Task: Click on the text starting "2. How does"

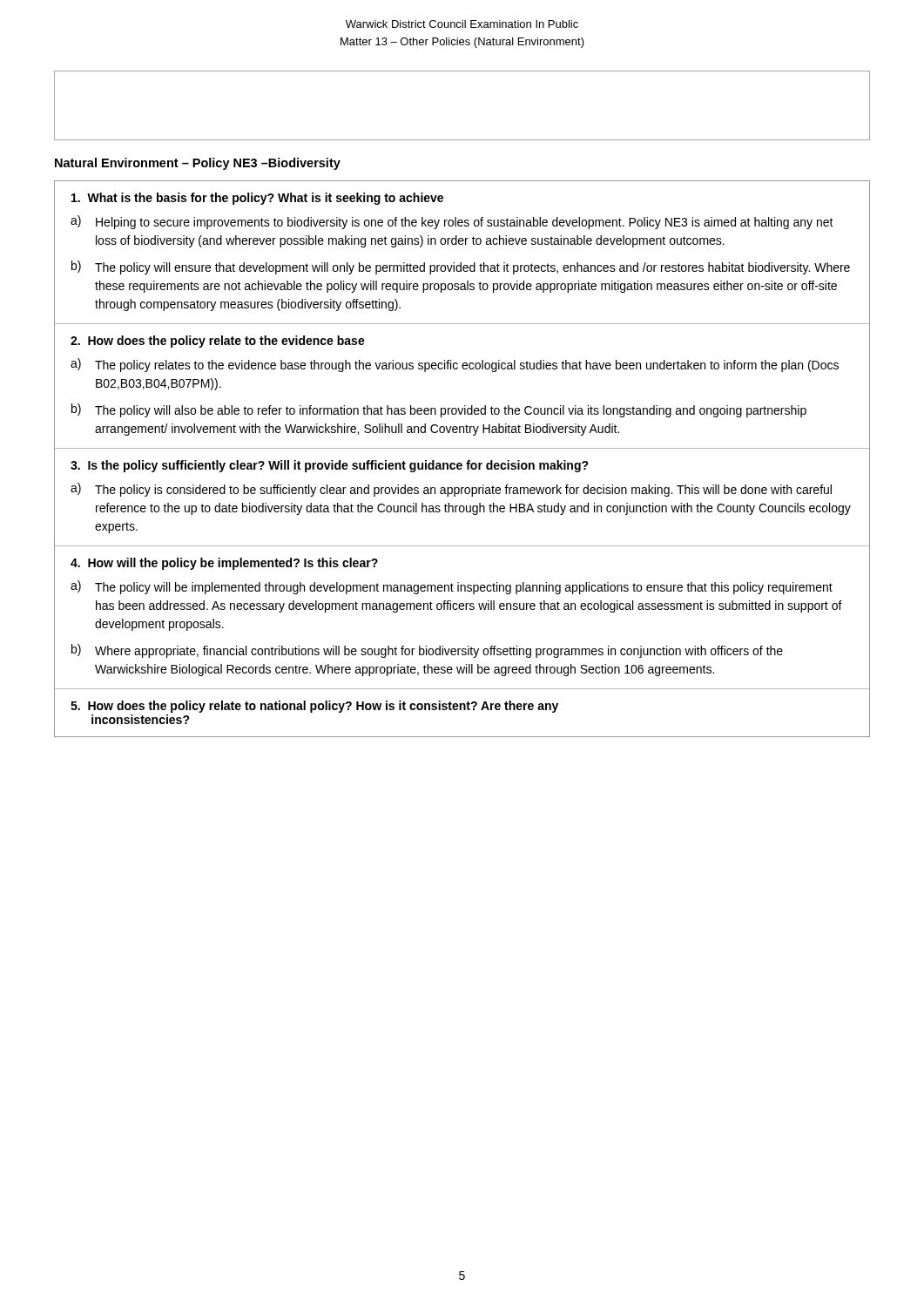Action: pyautogui.click(x=218, y=341)
